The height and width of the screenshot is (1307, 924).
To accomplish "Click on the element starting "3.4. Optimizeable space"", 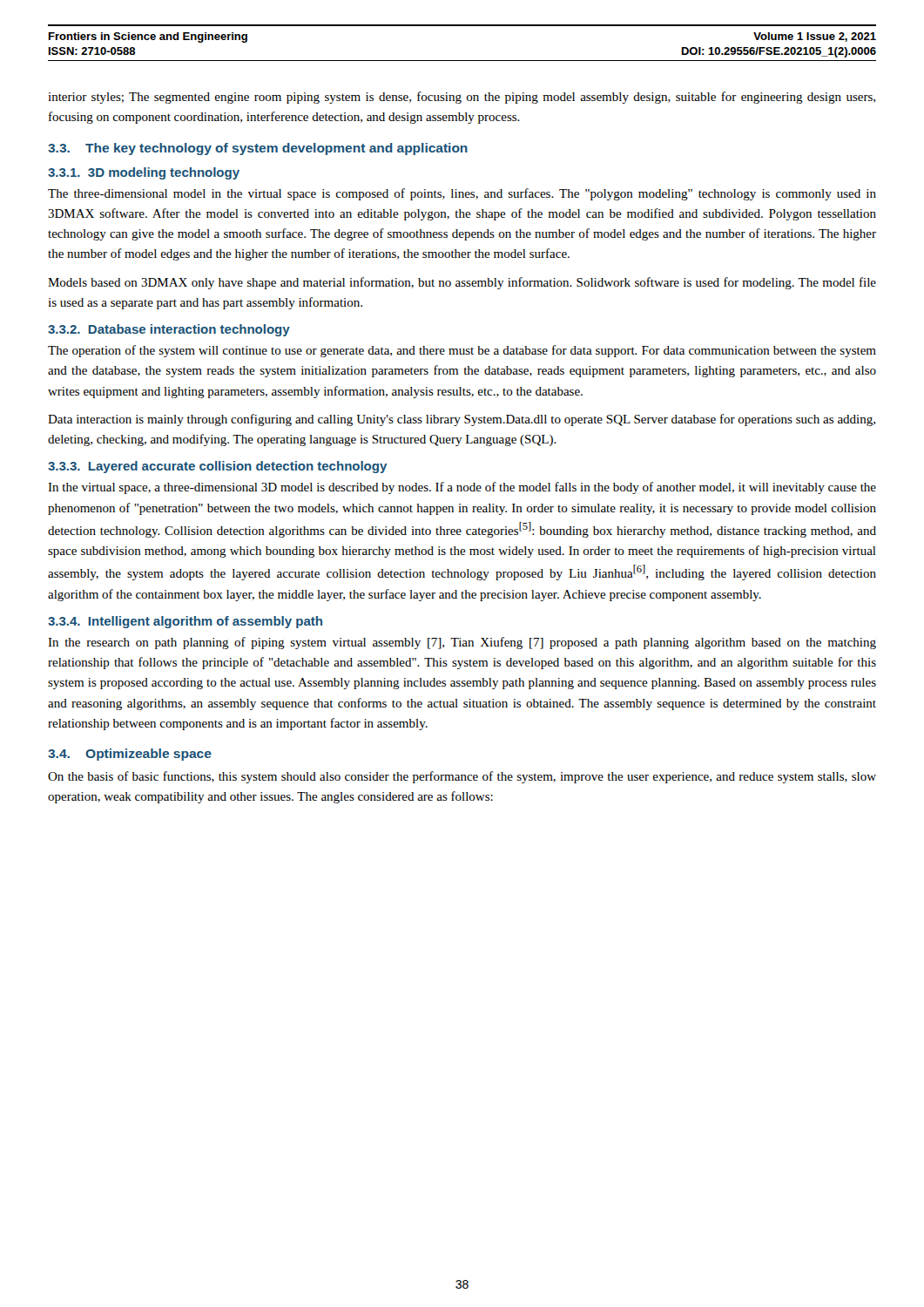I will click(130, 753).
